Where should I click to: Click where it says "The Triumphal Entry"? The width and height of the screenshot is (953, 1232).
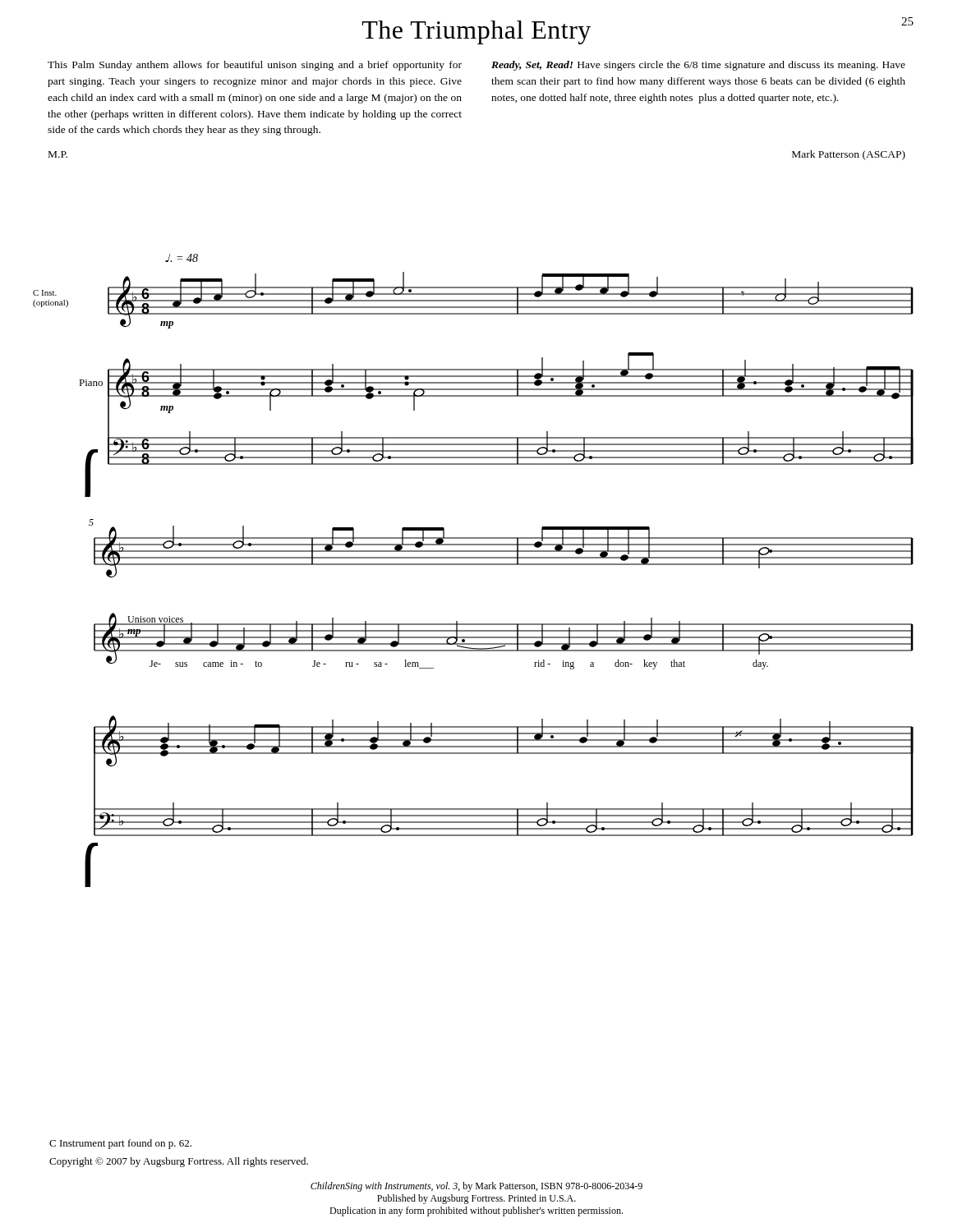[476, 30]
